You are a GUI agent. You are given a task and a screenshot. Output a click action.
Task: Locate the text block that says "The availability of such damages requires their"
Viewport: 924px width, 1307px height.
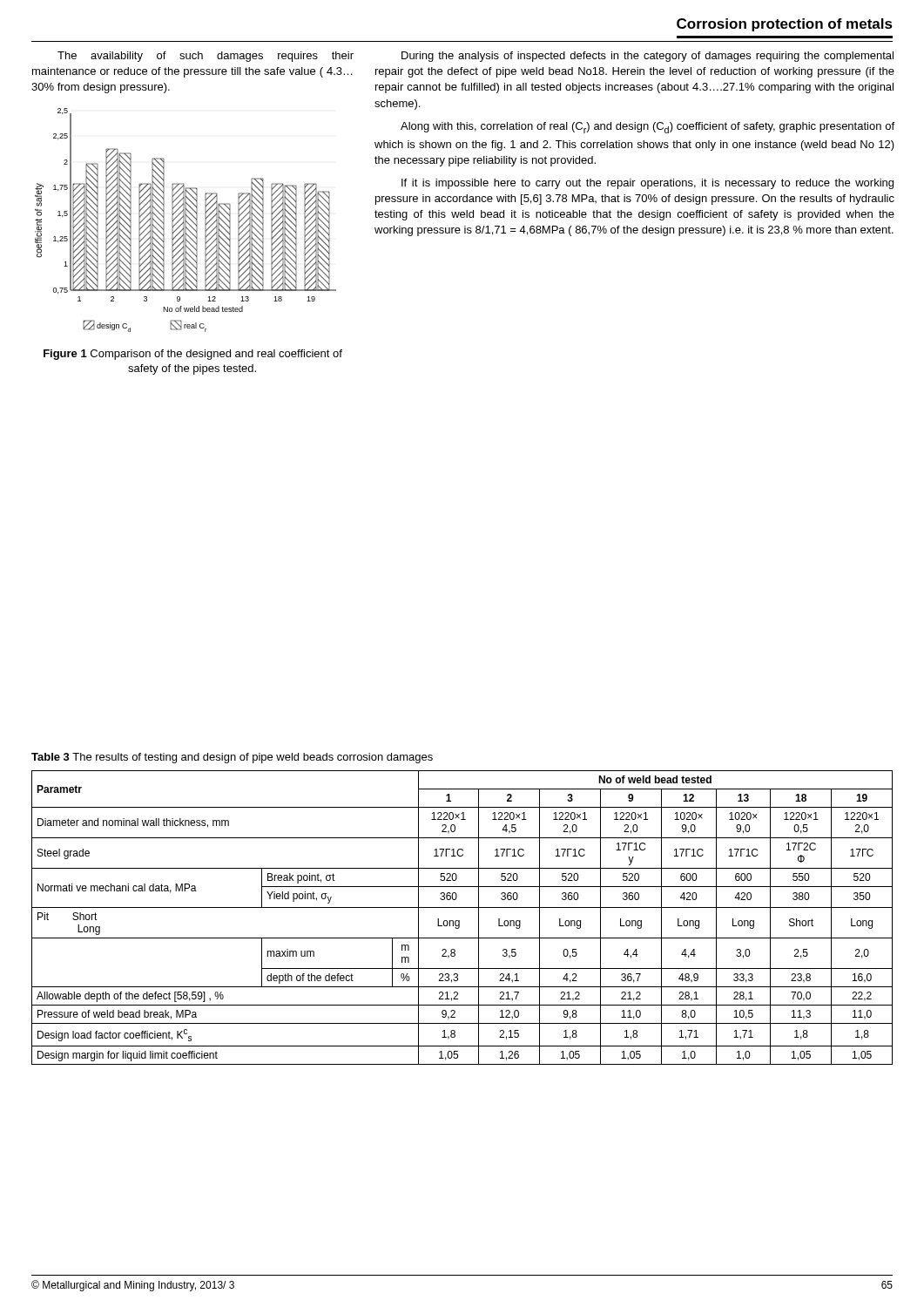pyautogui.click(x=192, y=72)
